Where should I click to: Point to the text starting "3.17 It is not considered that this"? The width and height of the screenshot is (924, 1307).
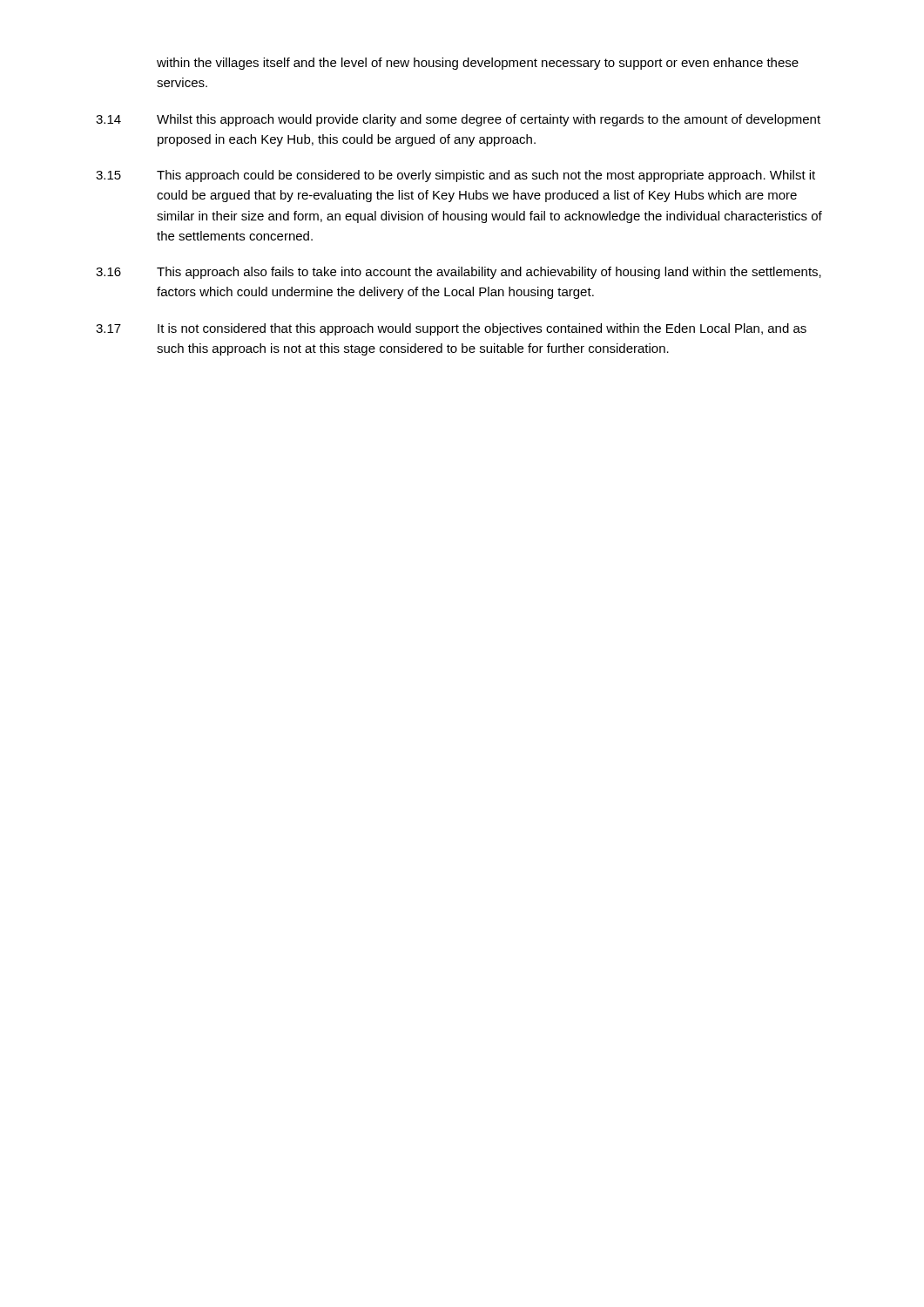[x=466, y=338]
